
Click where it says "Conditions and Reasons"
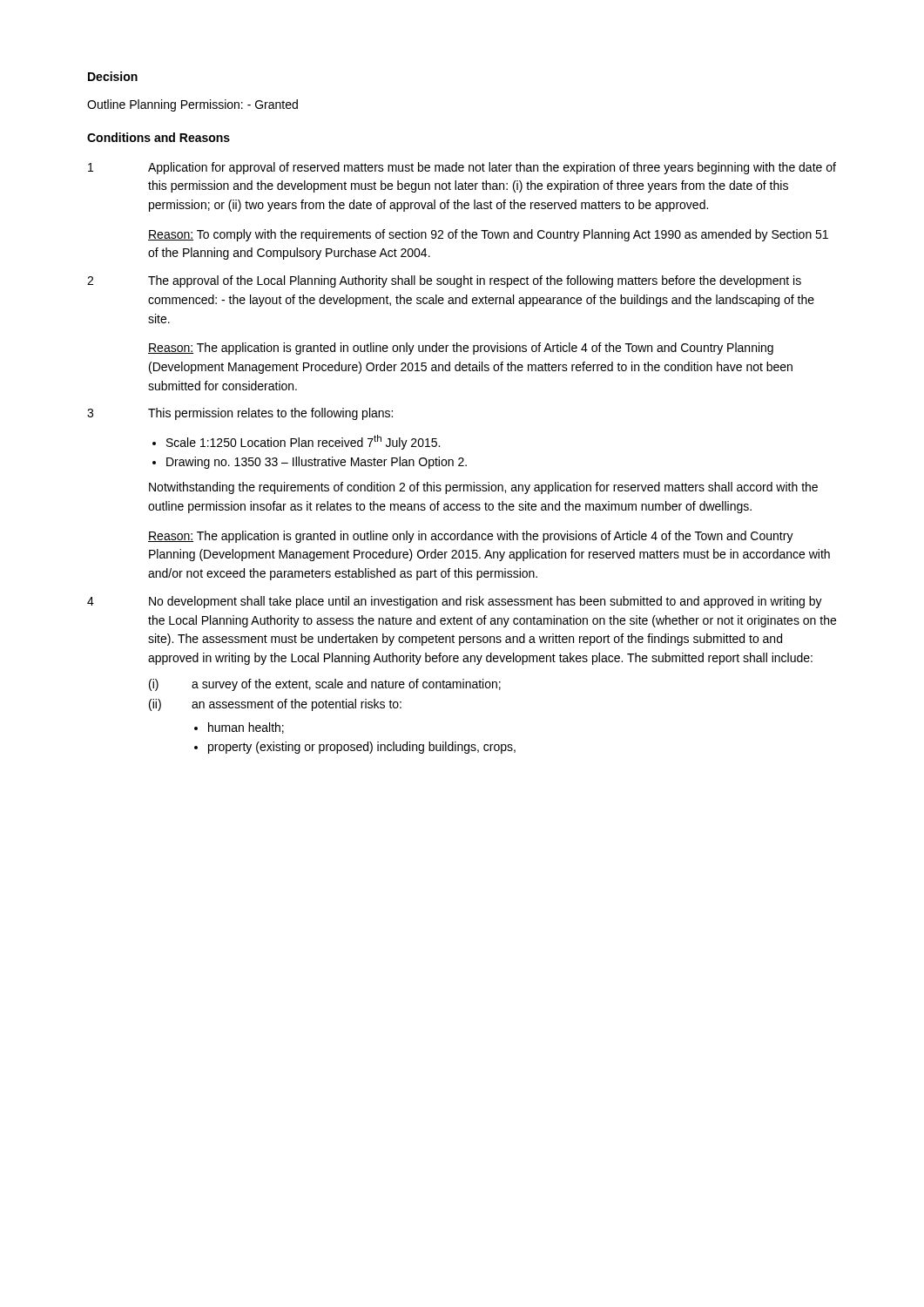tap(159, 137)
